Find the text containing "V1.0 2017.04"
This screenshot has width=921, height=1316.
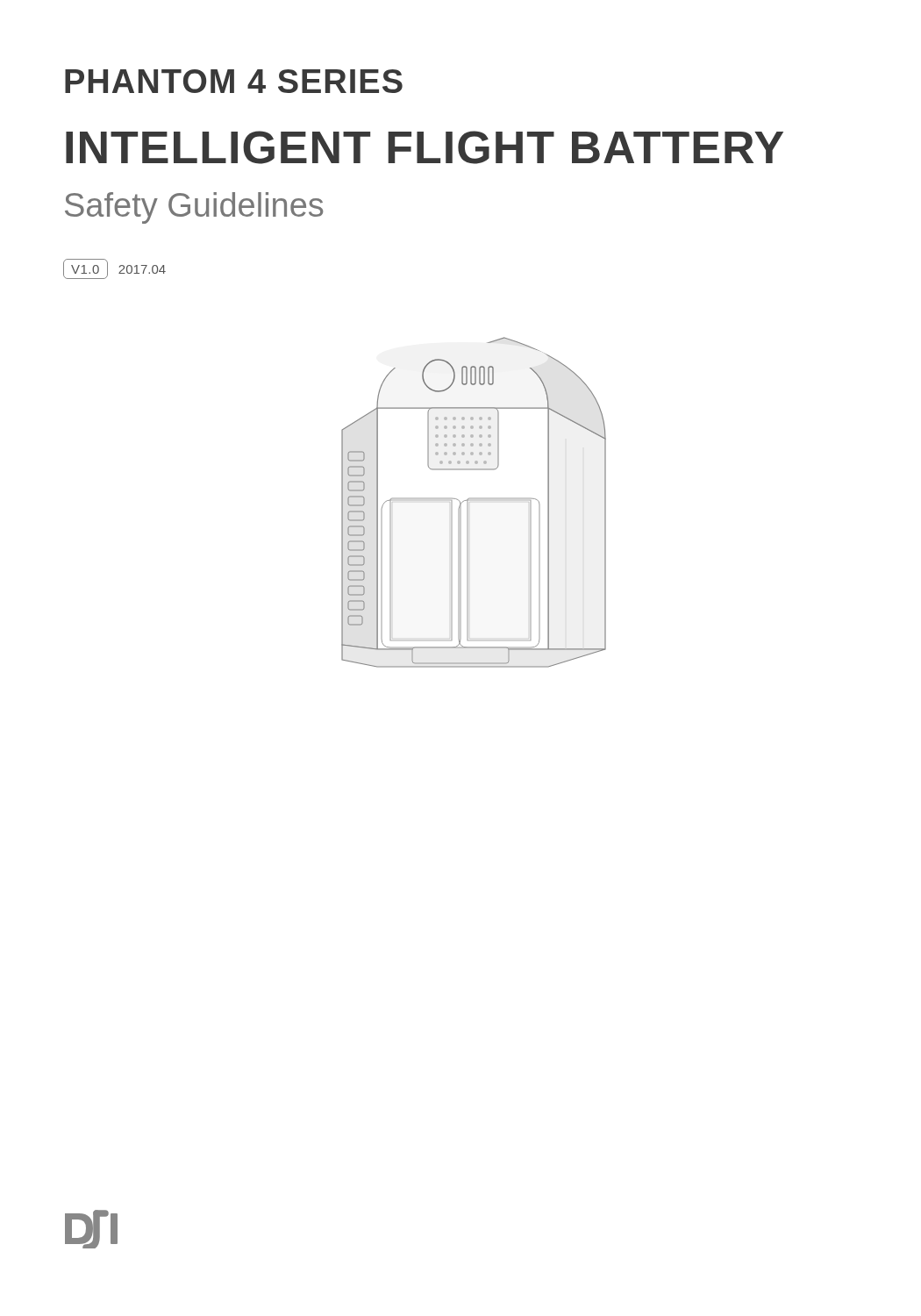(115, 269)
